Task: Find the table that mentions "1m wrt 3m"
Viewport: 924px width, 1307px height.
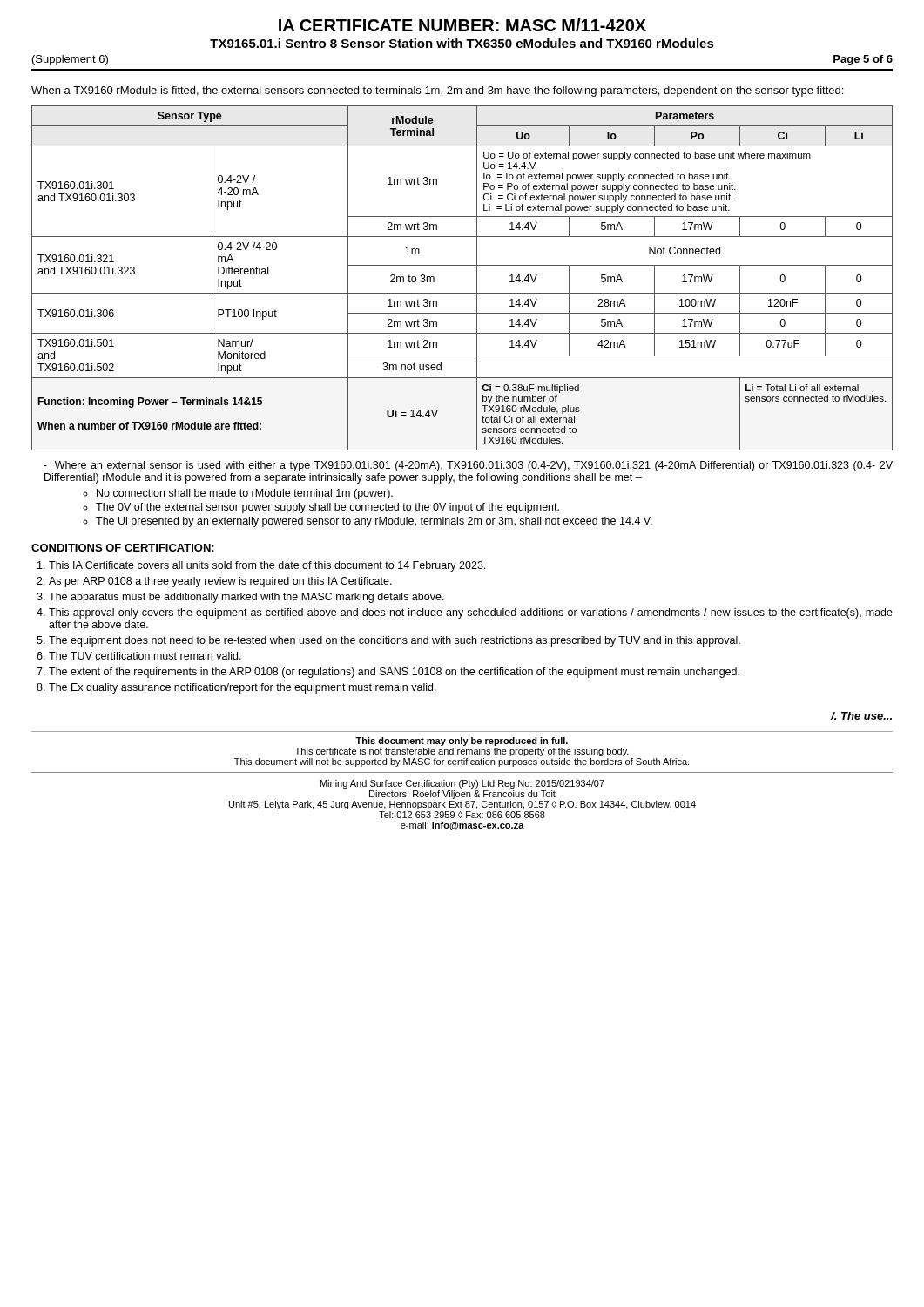Action: click(x=462, y=278)
